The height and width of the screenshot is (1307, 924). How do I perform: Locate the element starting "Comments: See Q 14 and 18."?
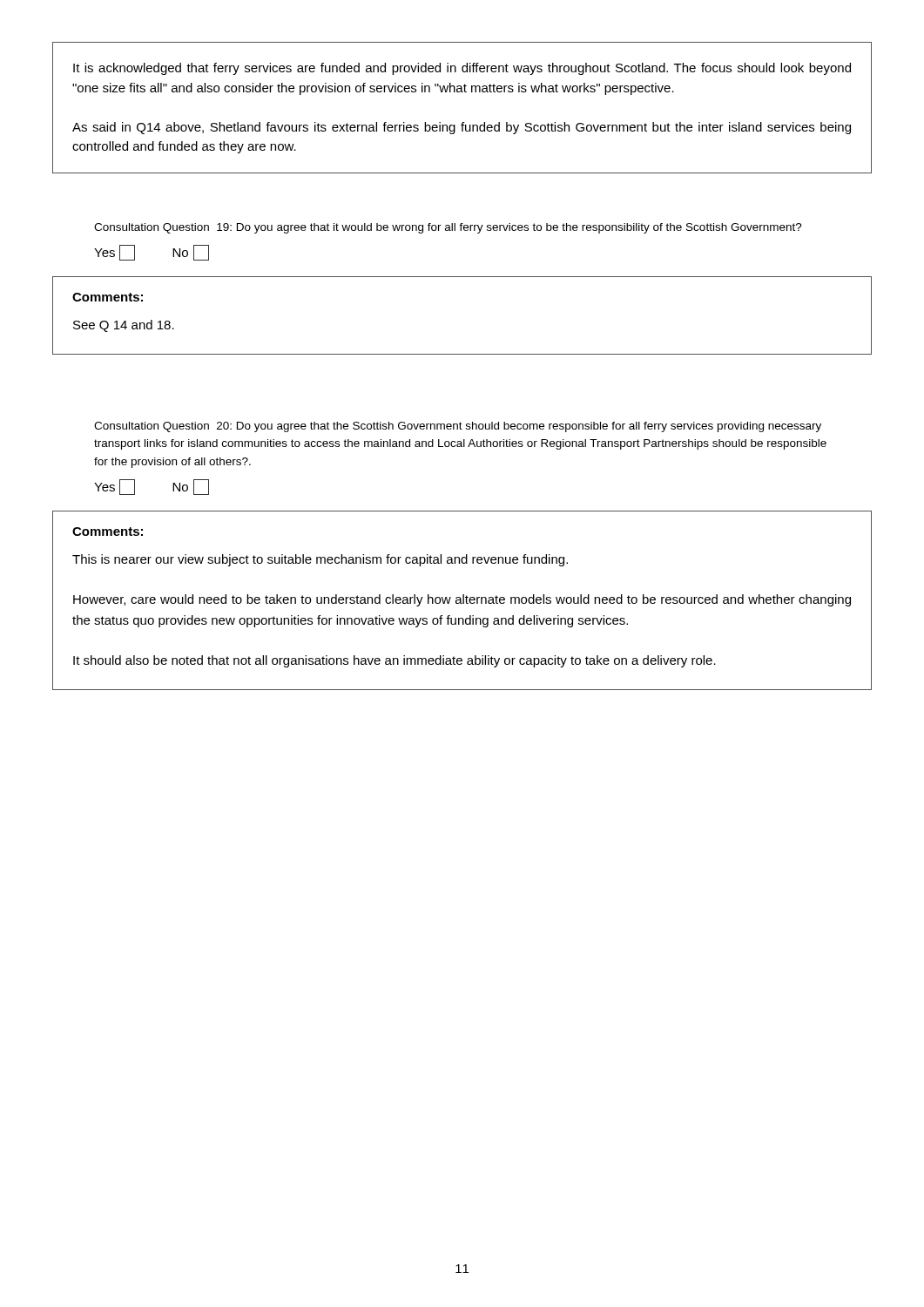[108, 297]
